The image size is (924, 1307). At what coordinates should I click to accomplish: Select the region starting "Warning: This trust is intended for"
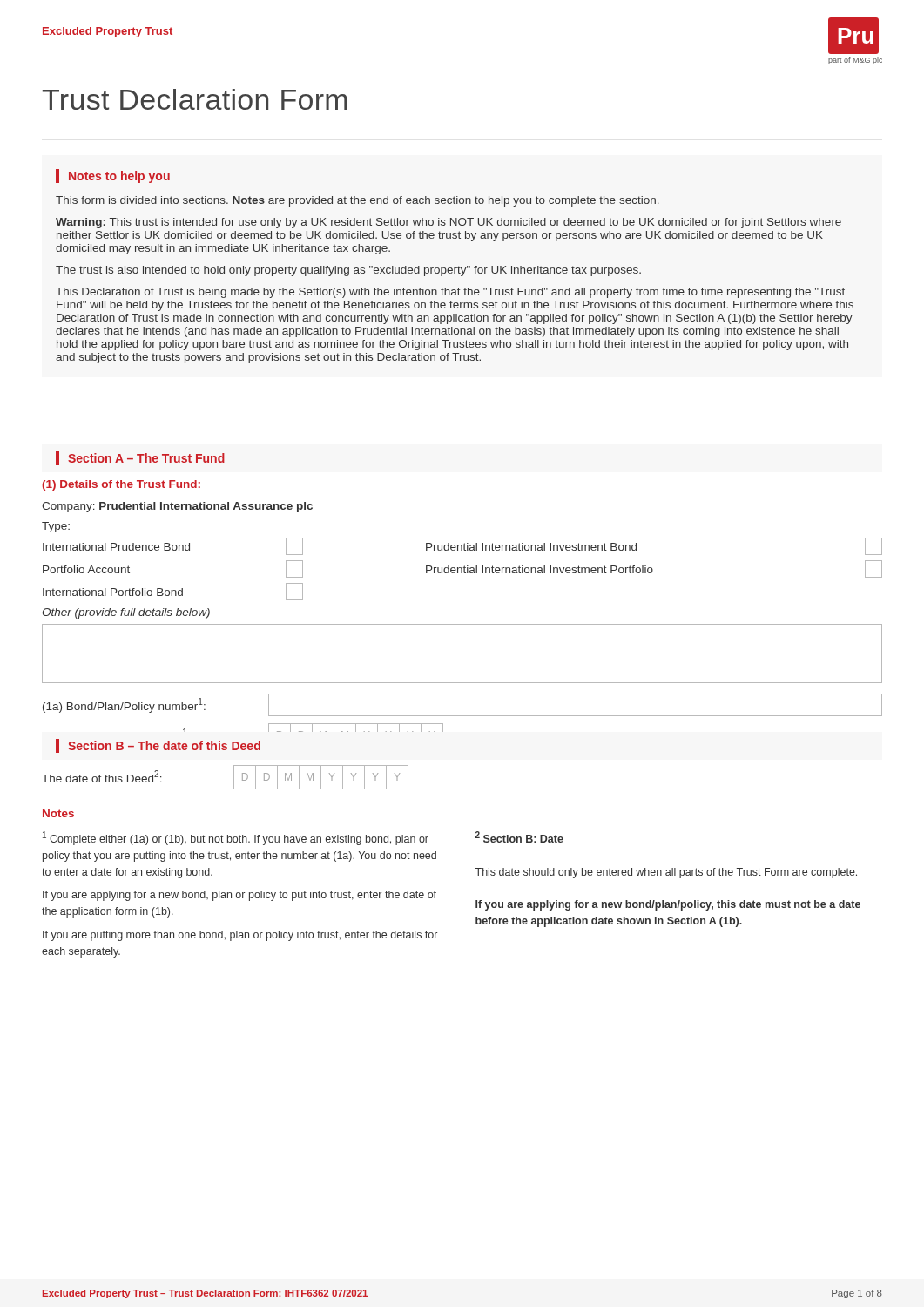(x=449, y=235)
